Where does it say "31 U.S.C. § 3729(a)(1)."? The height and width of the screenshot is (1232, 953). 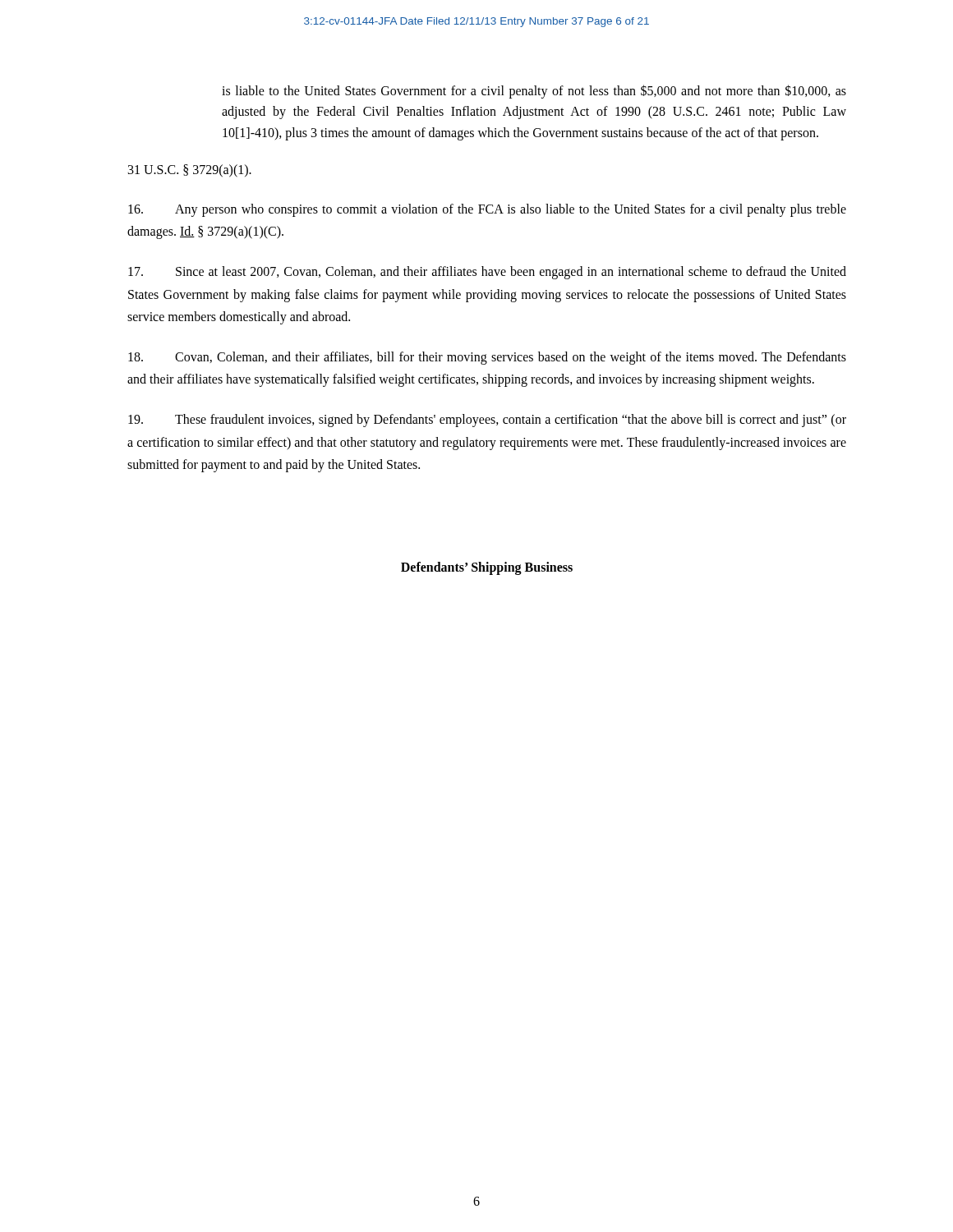point(190,169)
